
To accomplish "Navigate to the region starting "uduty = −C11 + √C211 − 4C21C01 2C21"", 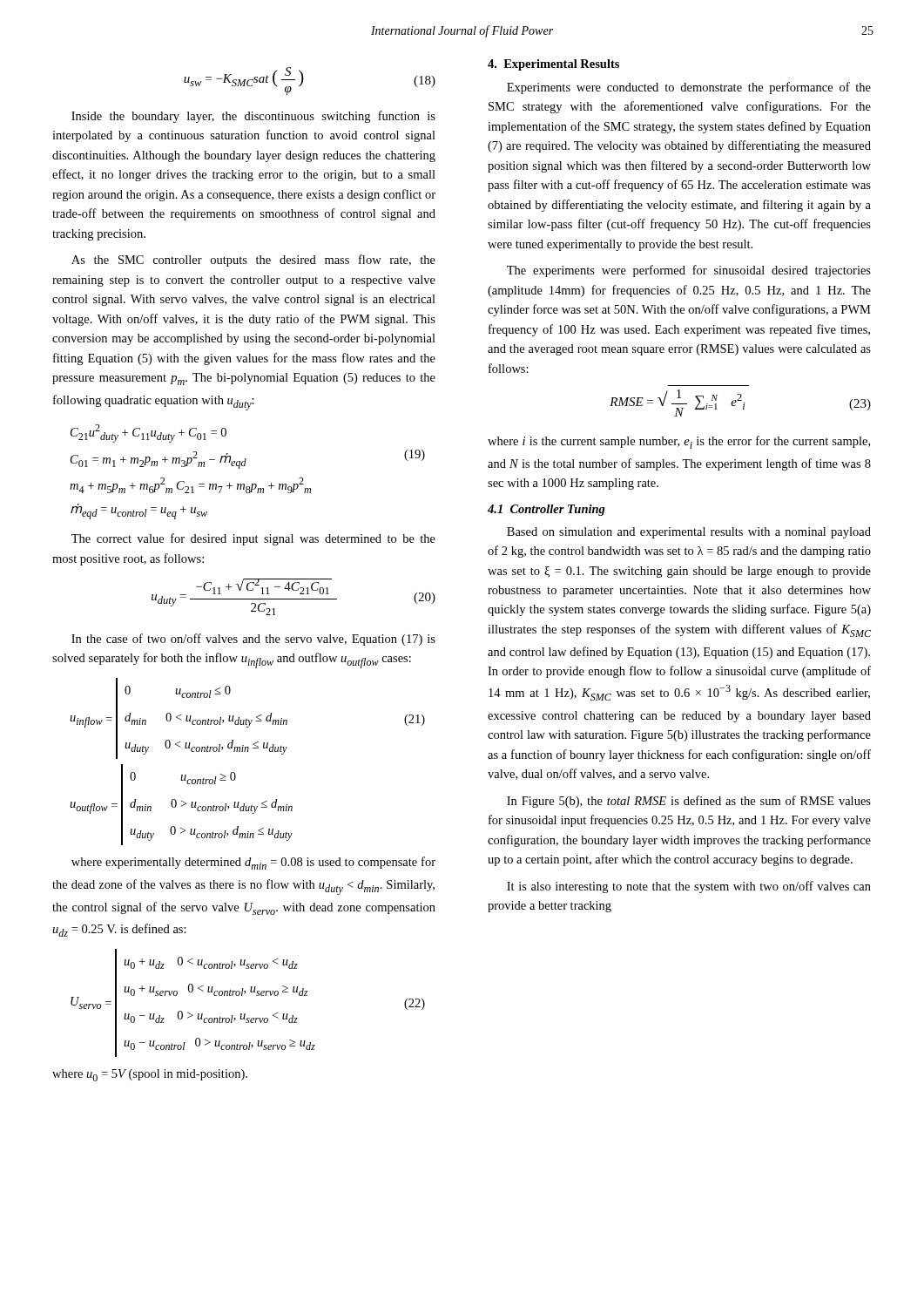I will [x=293, y=597].
